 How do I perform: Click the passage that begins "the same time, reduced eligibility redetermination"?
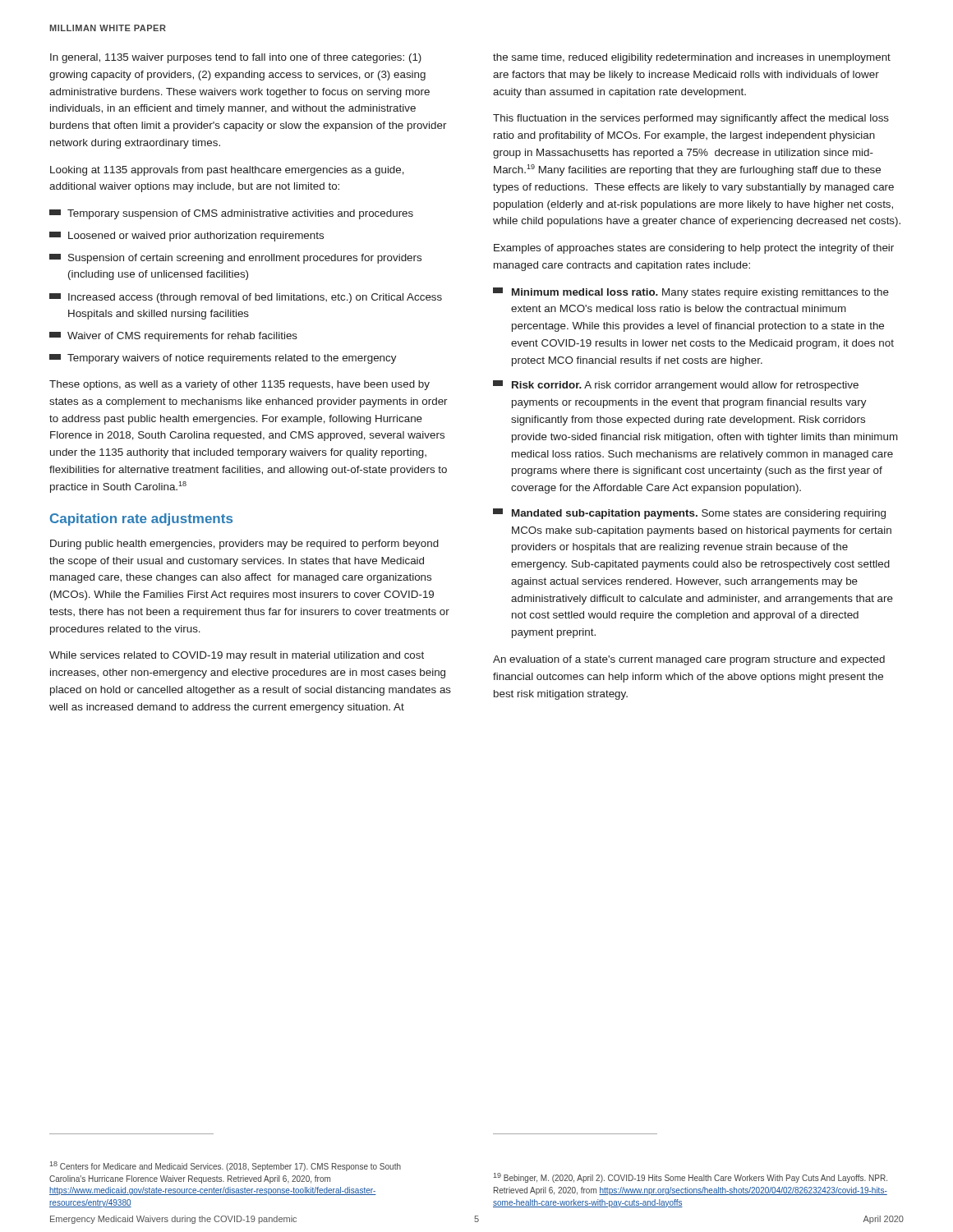click(692, 74)
